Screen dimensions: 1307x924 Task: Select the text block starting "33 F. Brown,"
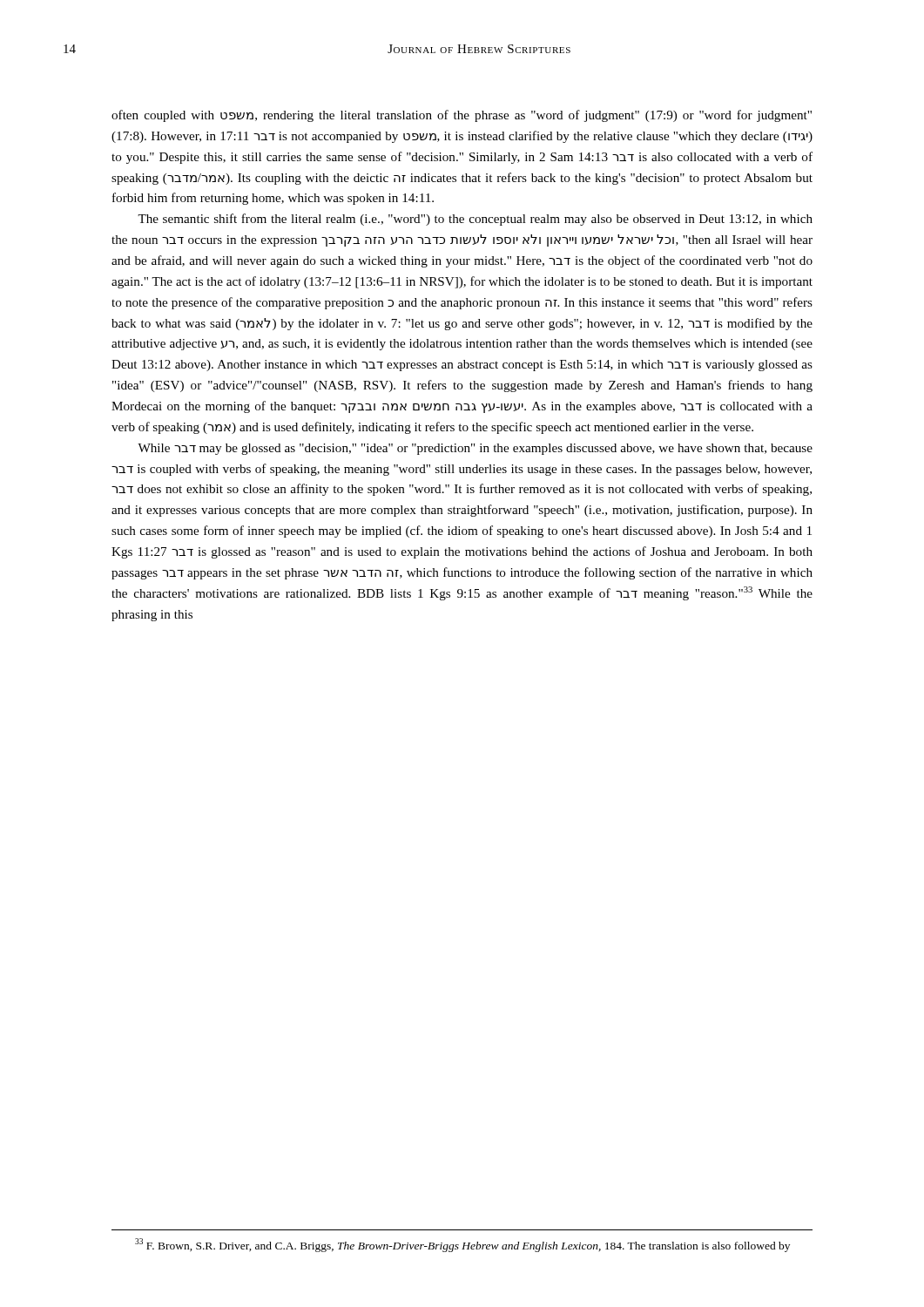462,1245
